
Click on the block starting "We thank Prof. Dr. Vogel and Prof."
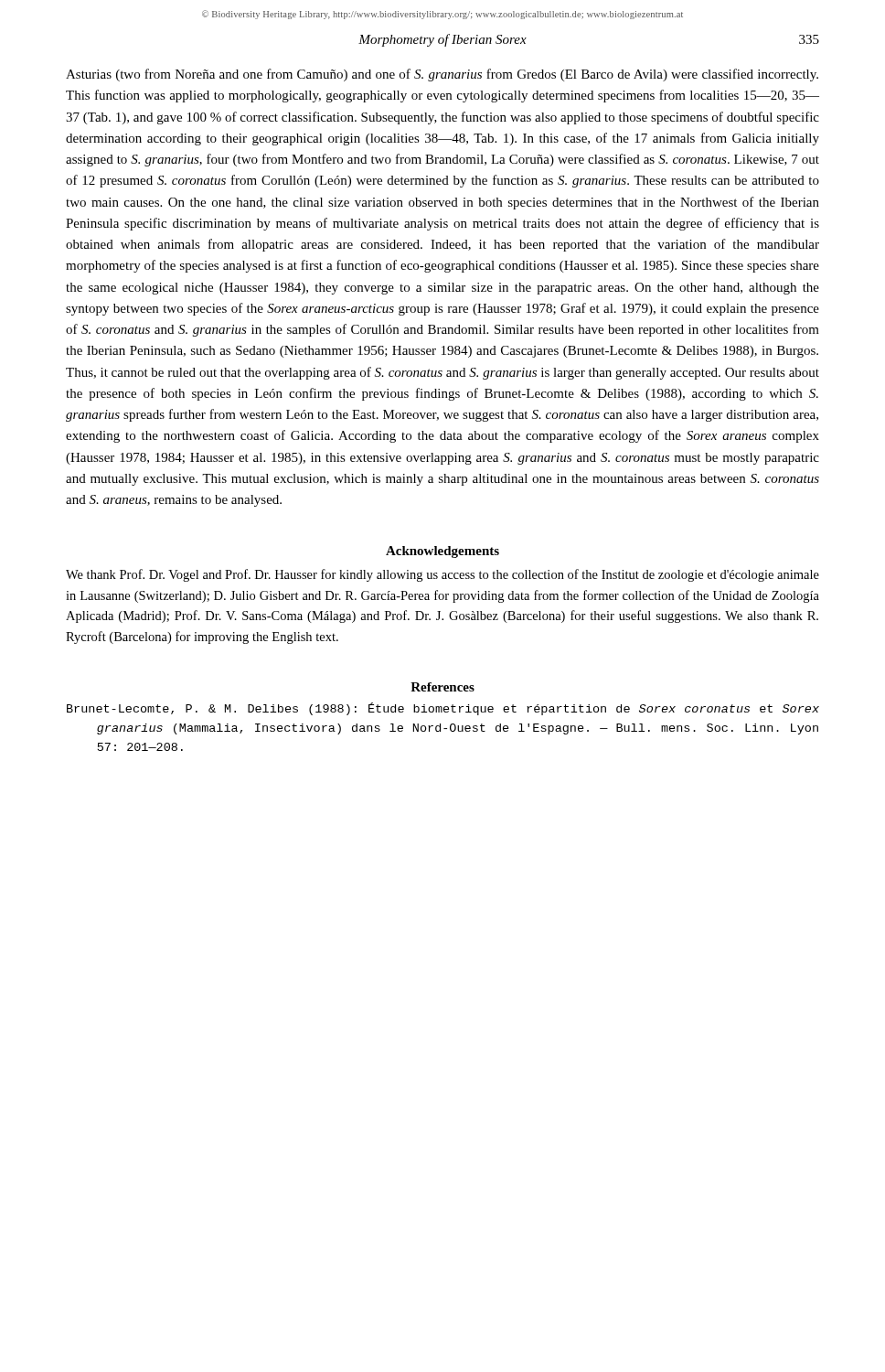tap(442, 605)
